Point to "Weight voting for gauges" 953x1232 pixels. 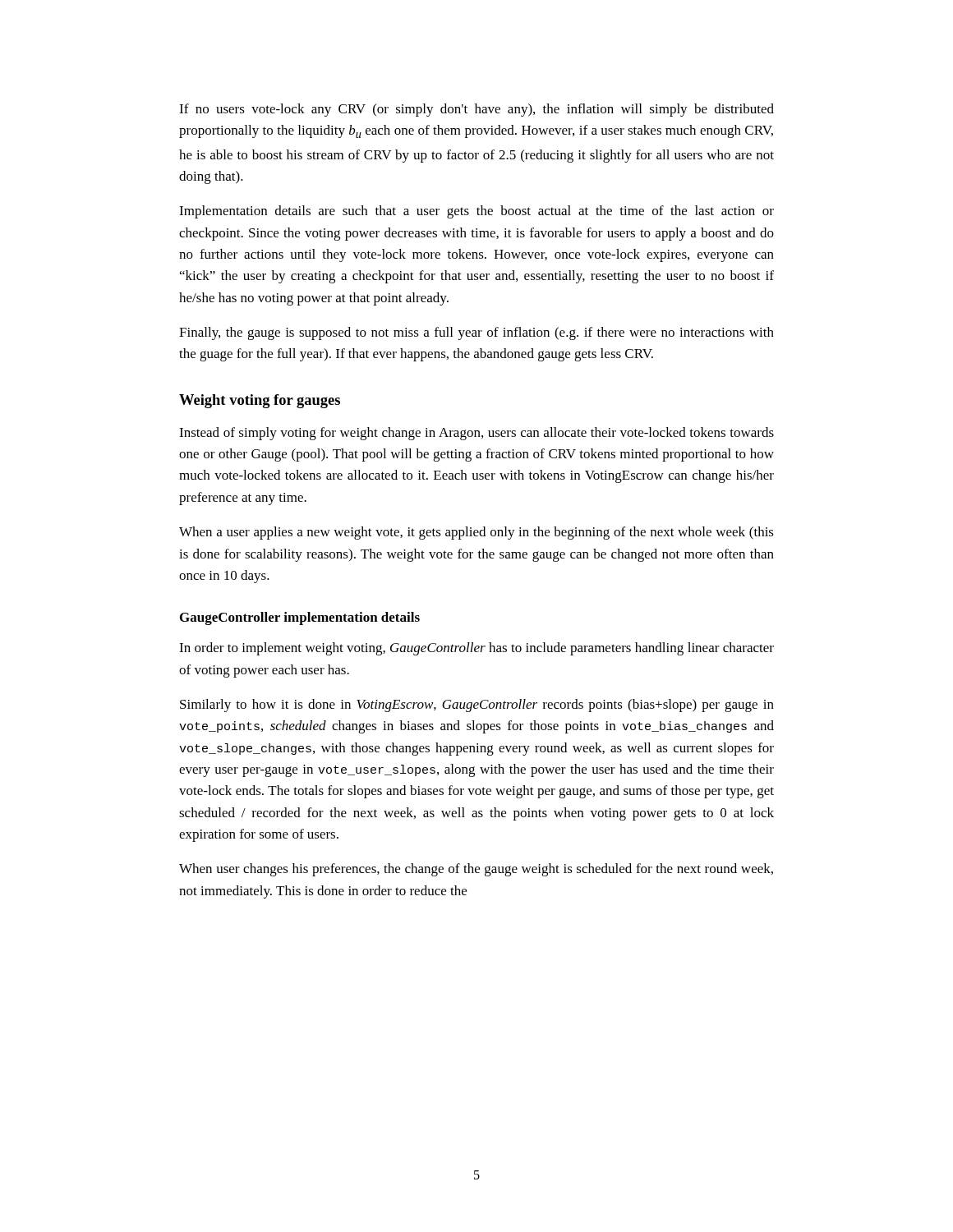click(260, 401)
